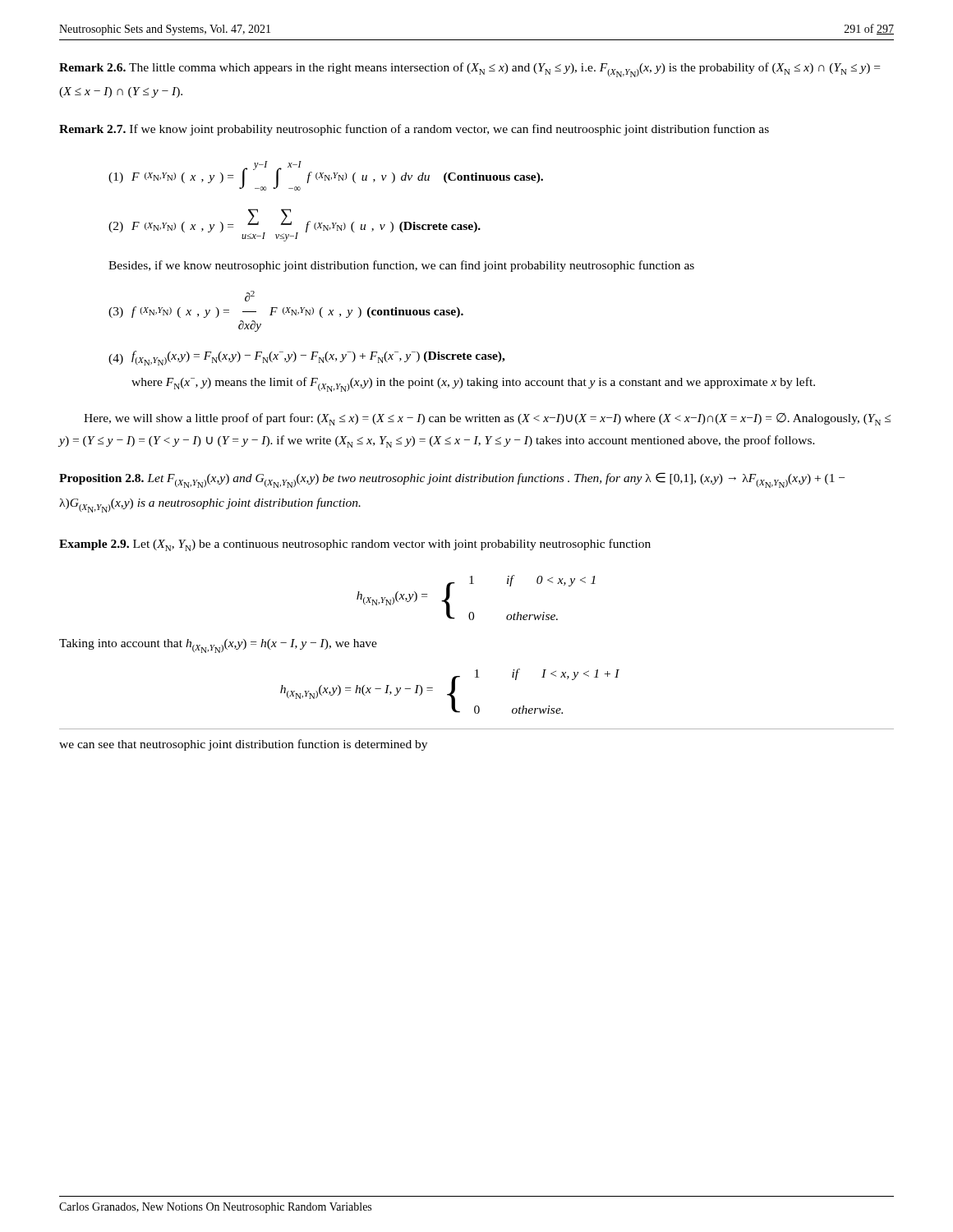Screen dimensions: 1232x953
Task: Point to the passage starting "(1) F(XN,YN)(x,y) = ∫ y−I −∞ ∫ x−I"
Action: pyautogui.click(x=326, y=176)
